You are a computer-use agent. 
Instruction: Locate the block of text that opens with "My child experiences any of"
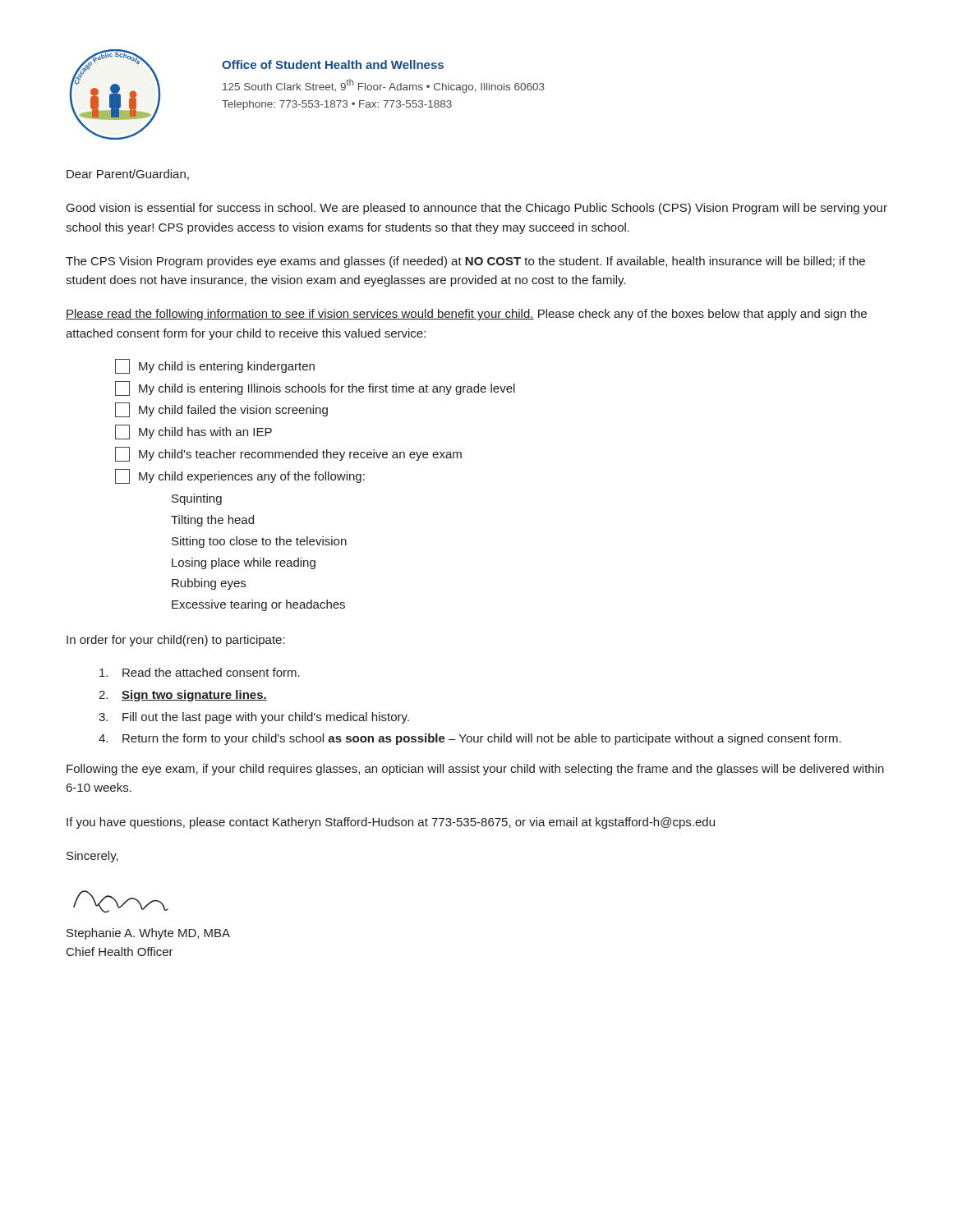click(240, 543)
